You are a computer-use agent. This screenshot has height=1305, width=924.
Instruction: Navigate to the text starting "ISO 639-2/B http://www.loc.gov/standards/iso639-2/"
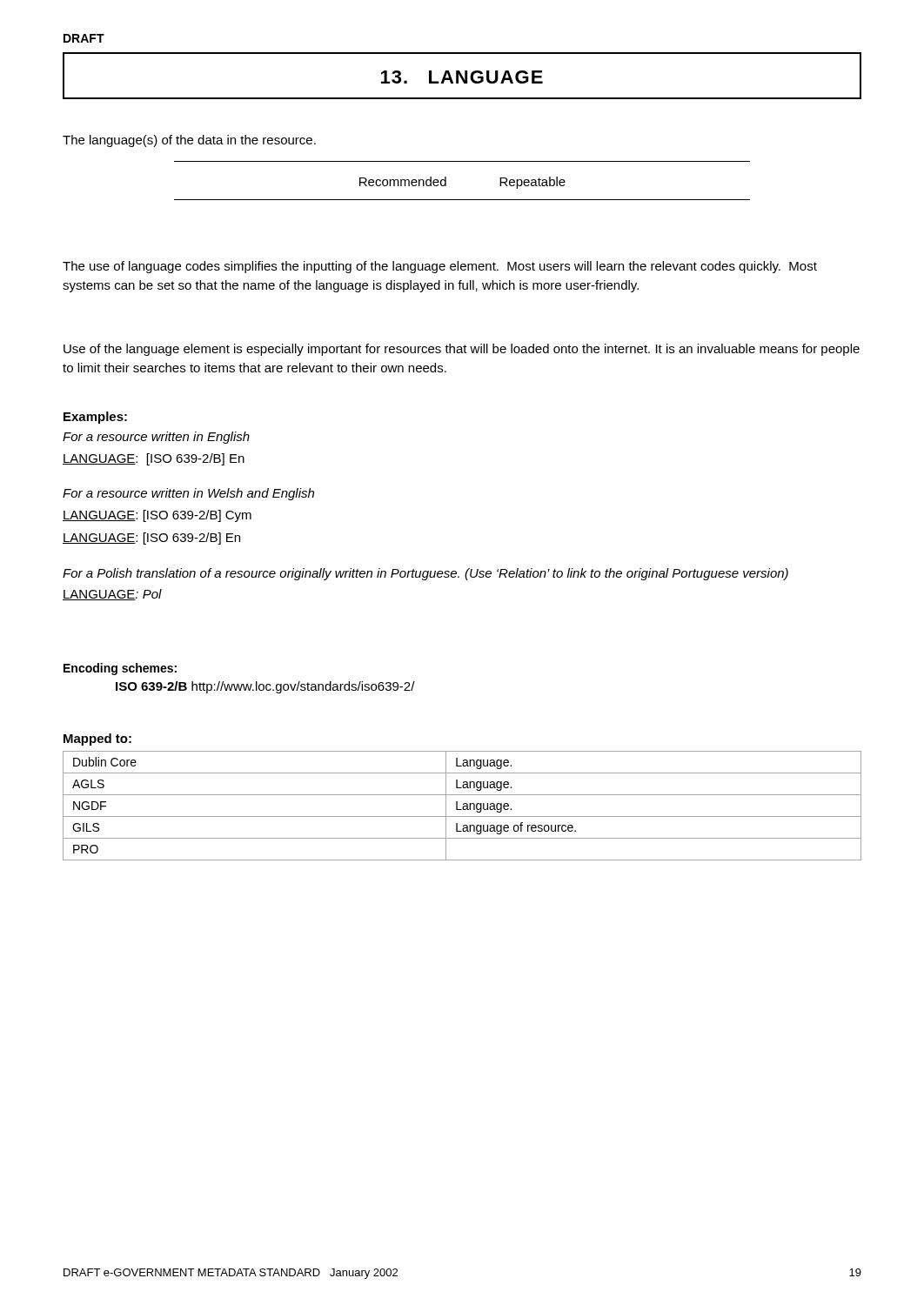[x=265, y=686]
